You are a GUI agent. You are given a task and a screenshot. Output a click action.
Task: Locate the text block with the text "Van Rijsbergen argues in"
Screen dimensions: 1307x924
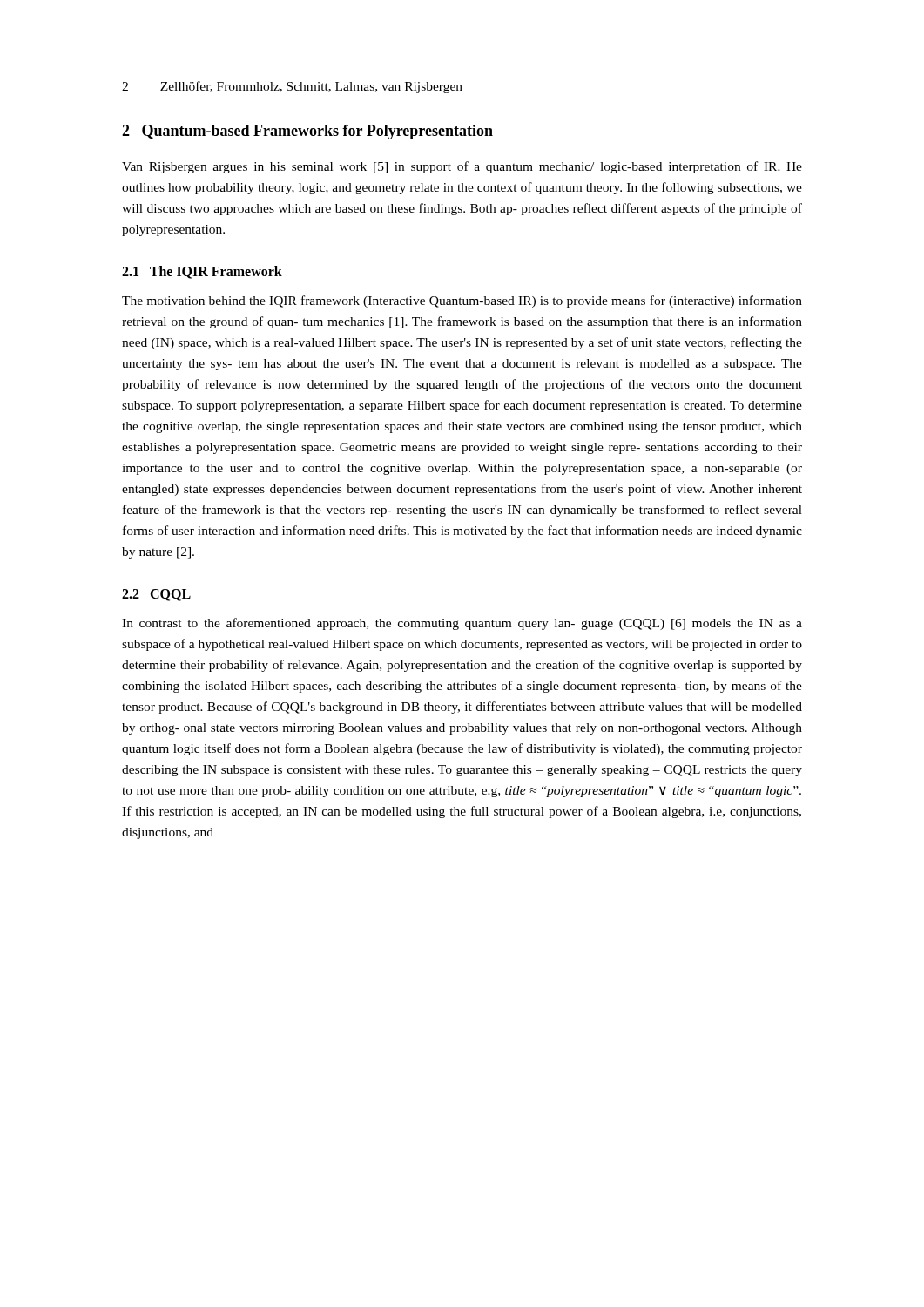462,198
